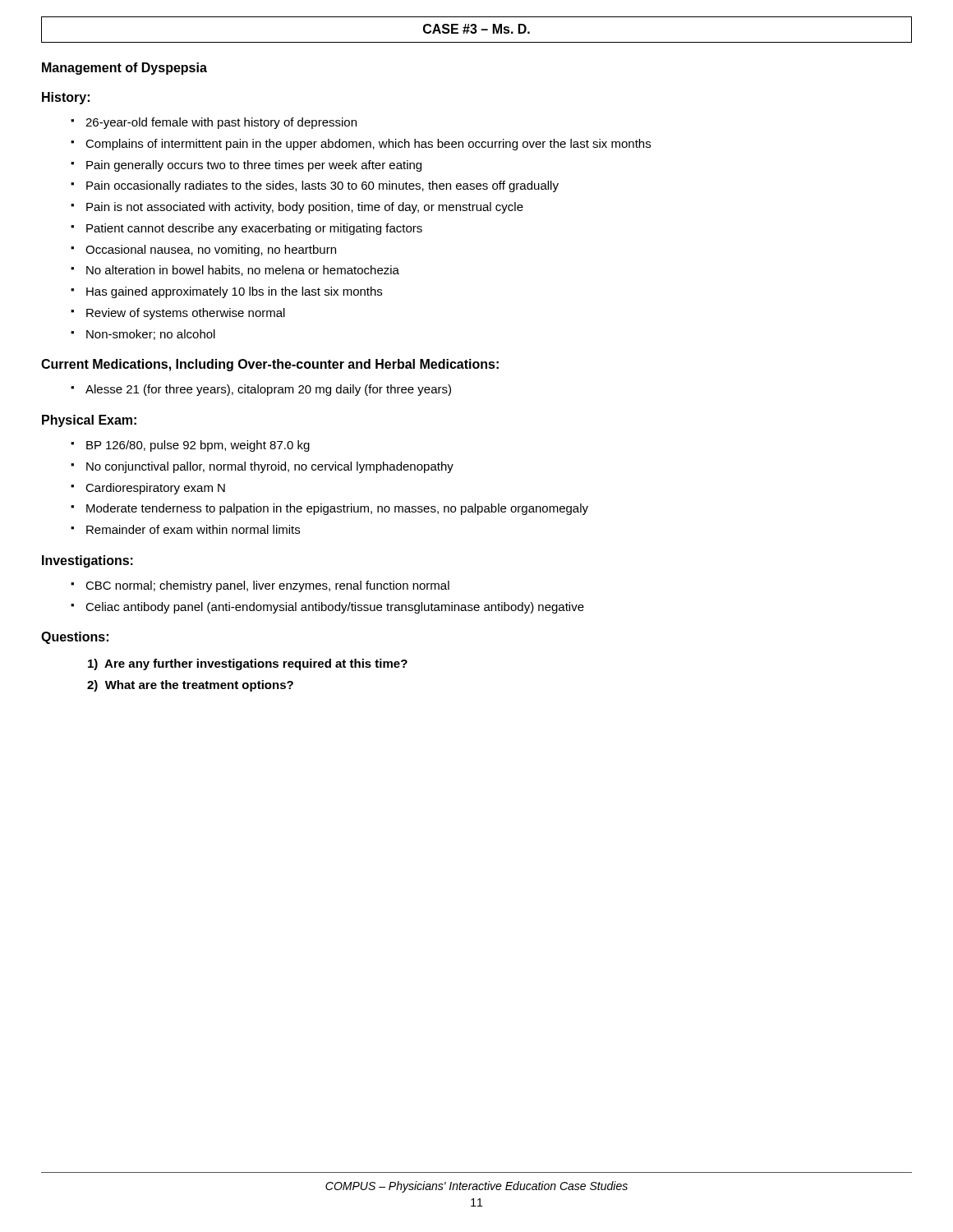Select the text starting "2) What are the treatment options?"
The image size is (953, 1232).
(x=191, y=685)
